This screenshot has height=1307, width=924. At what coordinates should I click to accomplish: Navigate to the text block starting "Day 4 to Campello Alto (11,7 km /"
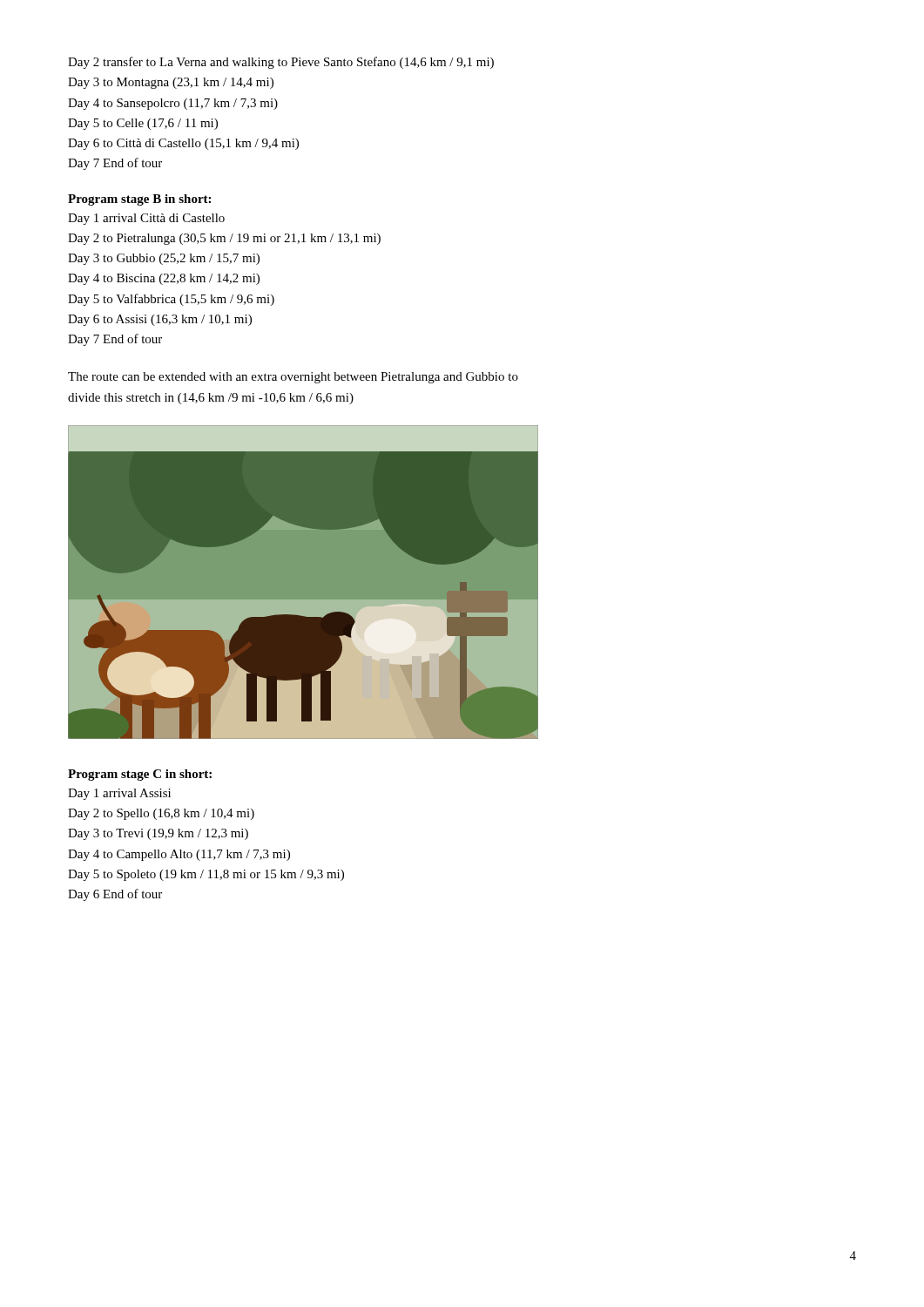179,853
